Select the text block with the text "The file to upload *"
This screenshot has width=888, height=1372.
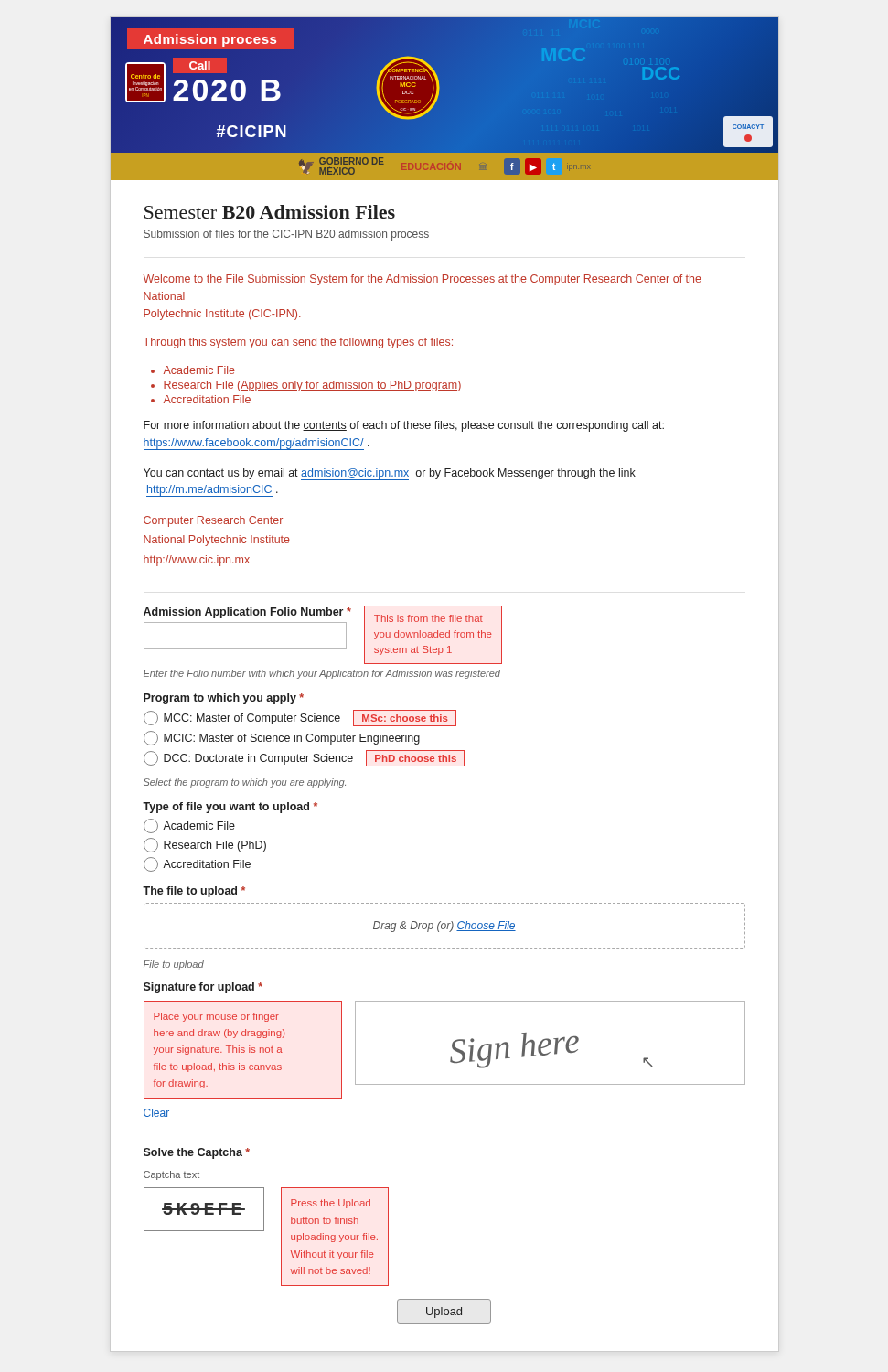(x=444, y=927)
